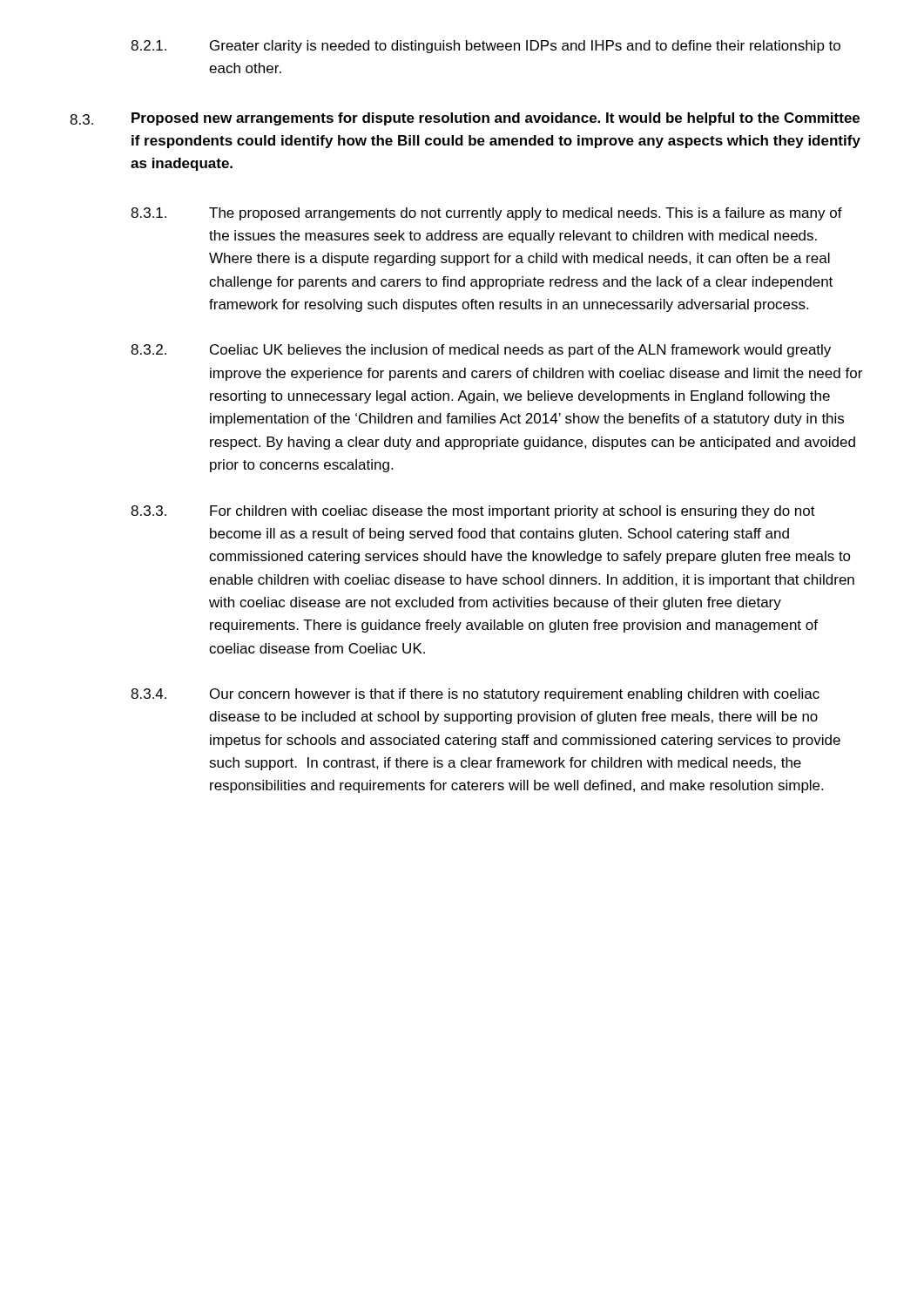Select the list item with the text "8.3.4. Our concern however is"
The image size is (924, 1307).
[x=497, y=740]
